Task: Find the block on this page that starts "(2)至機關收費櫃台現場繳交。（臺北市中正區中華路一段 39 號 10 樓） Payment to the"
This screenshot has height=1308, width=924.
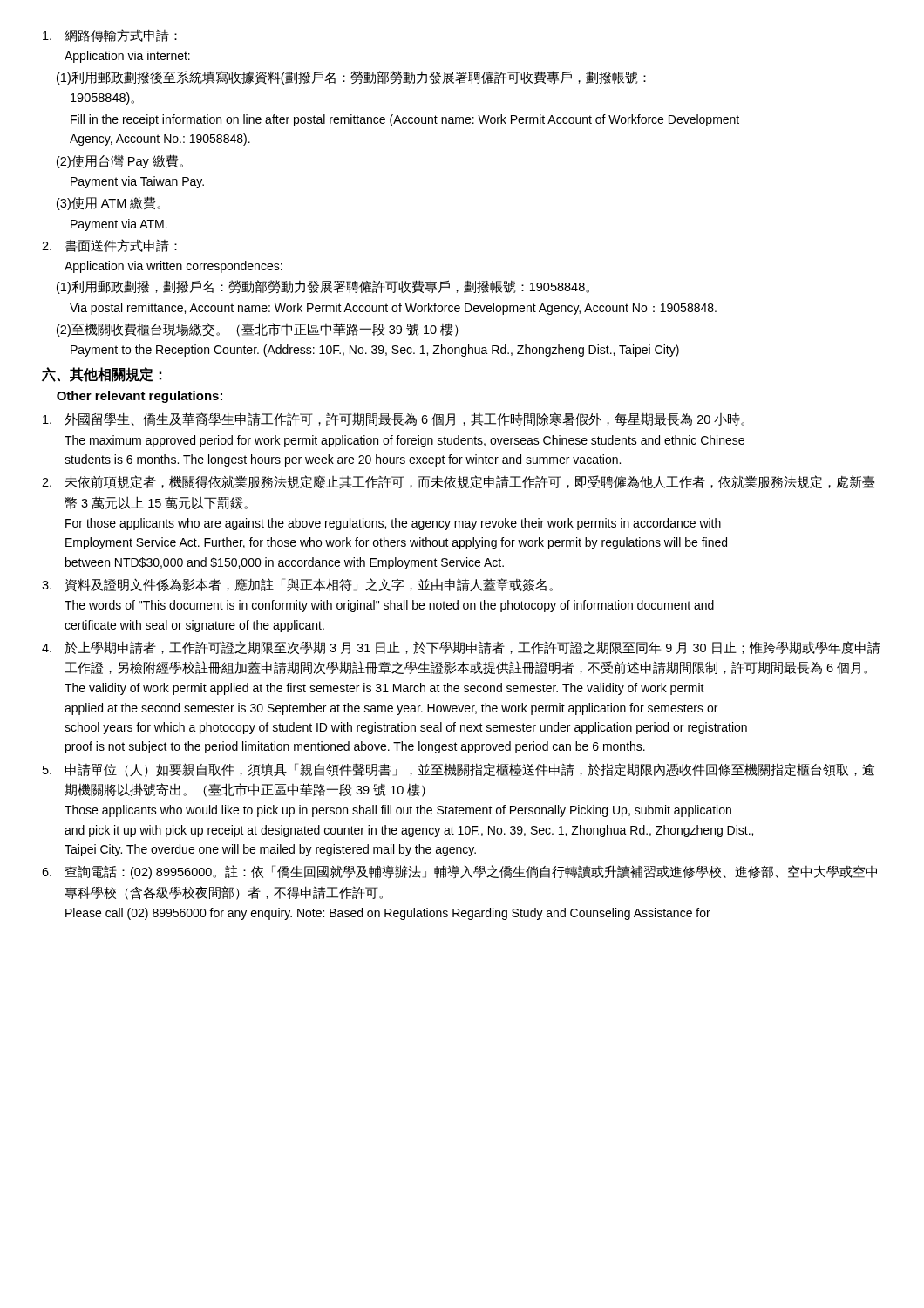Action: point(469,340)
